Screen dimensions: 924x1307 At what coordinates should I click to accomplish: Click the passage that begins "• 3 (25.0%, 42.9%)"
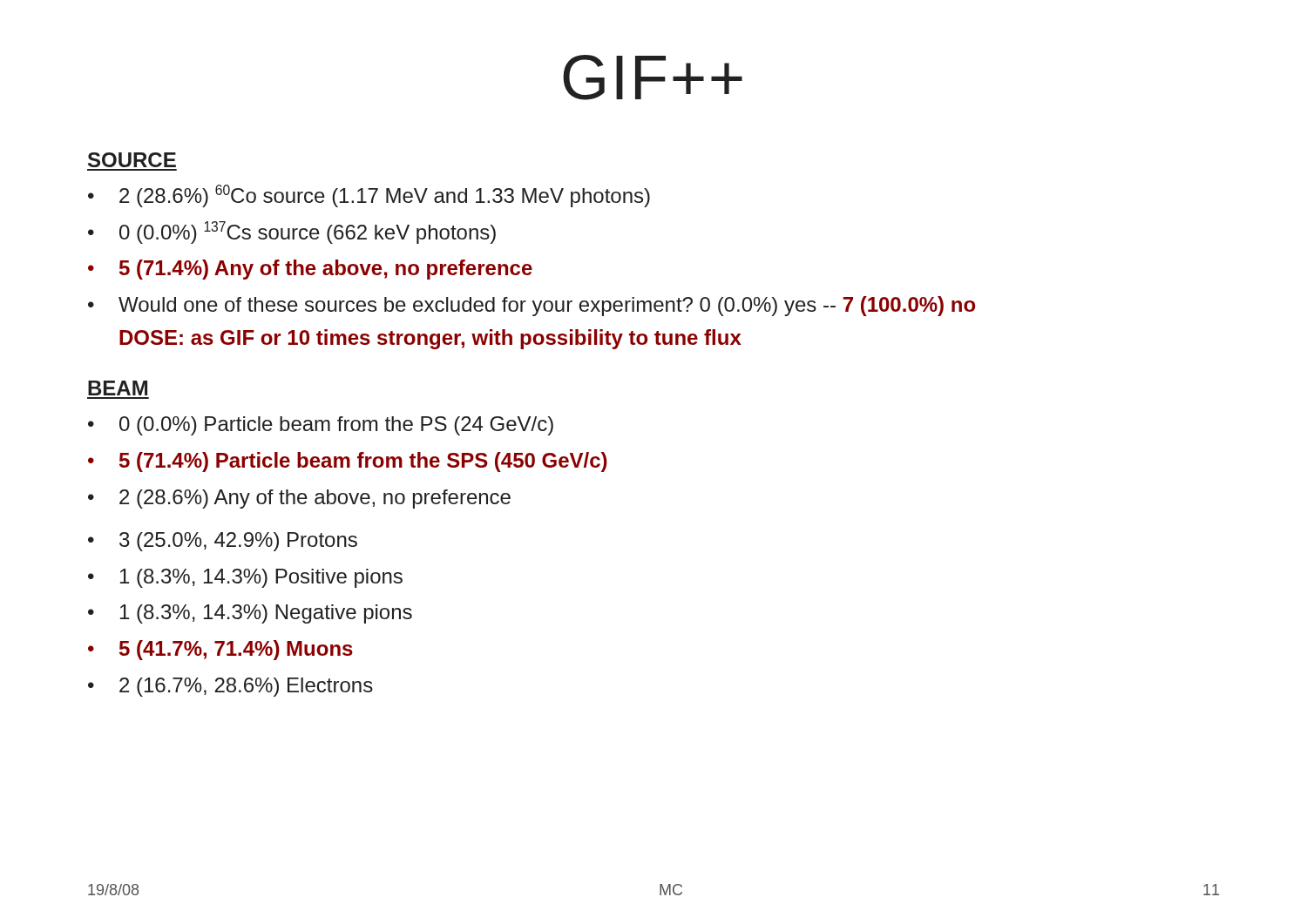[x=223, y=540]
